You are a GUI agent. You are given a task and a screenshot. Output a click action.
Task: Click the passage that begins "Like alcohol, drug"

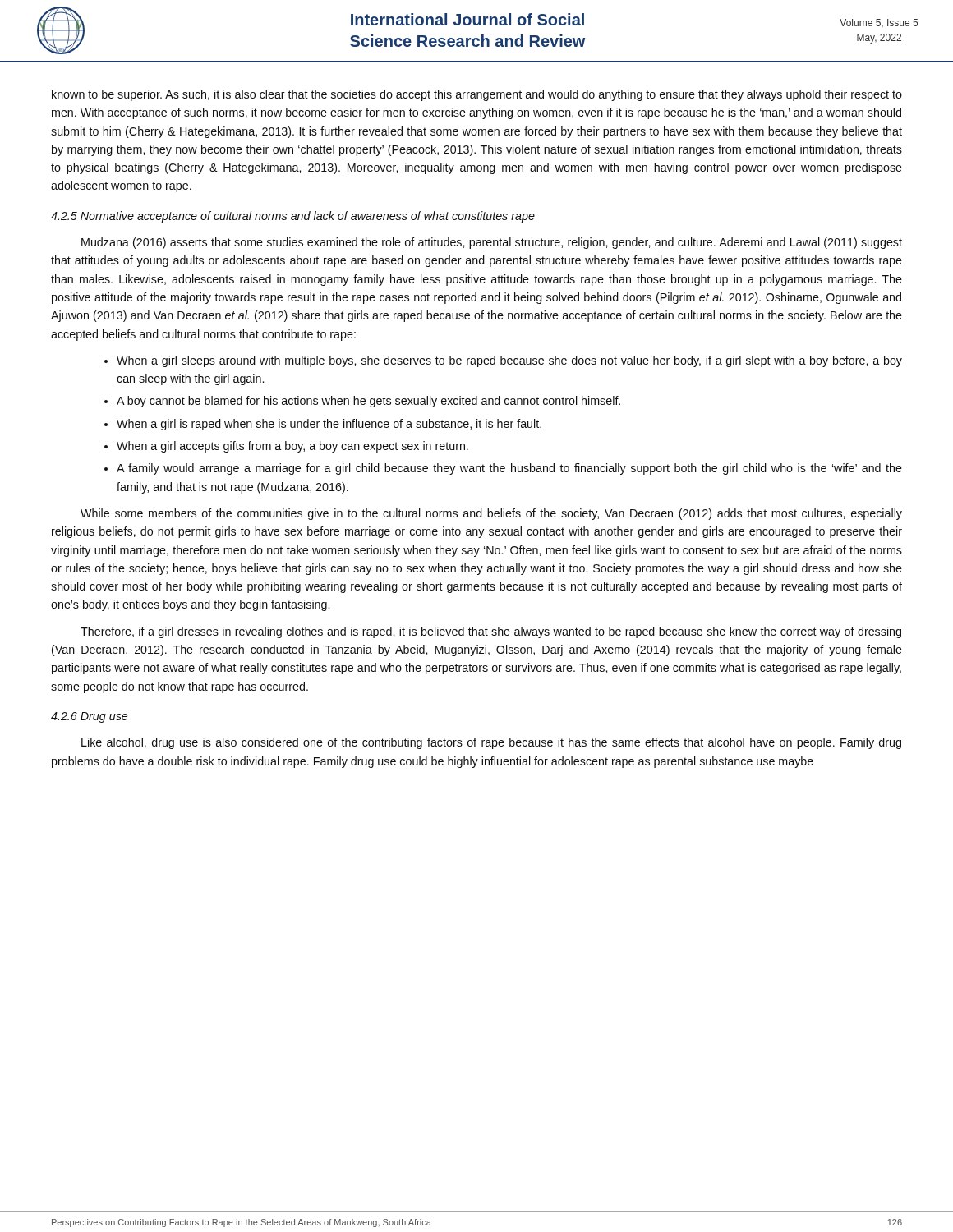476,752
